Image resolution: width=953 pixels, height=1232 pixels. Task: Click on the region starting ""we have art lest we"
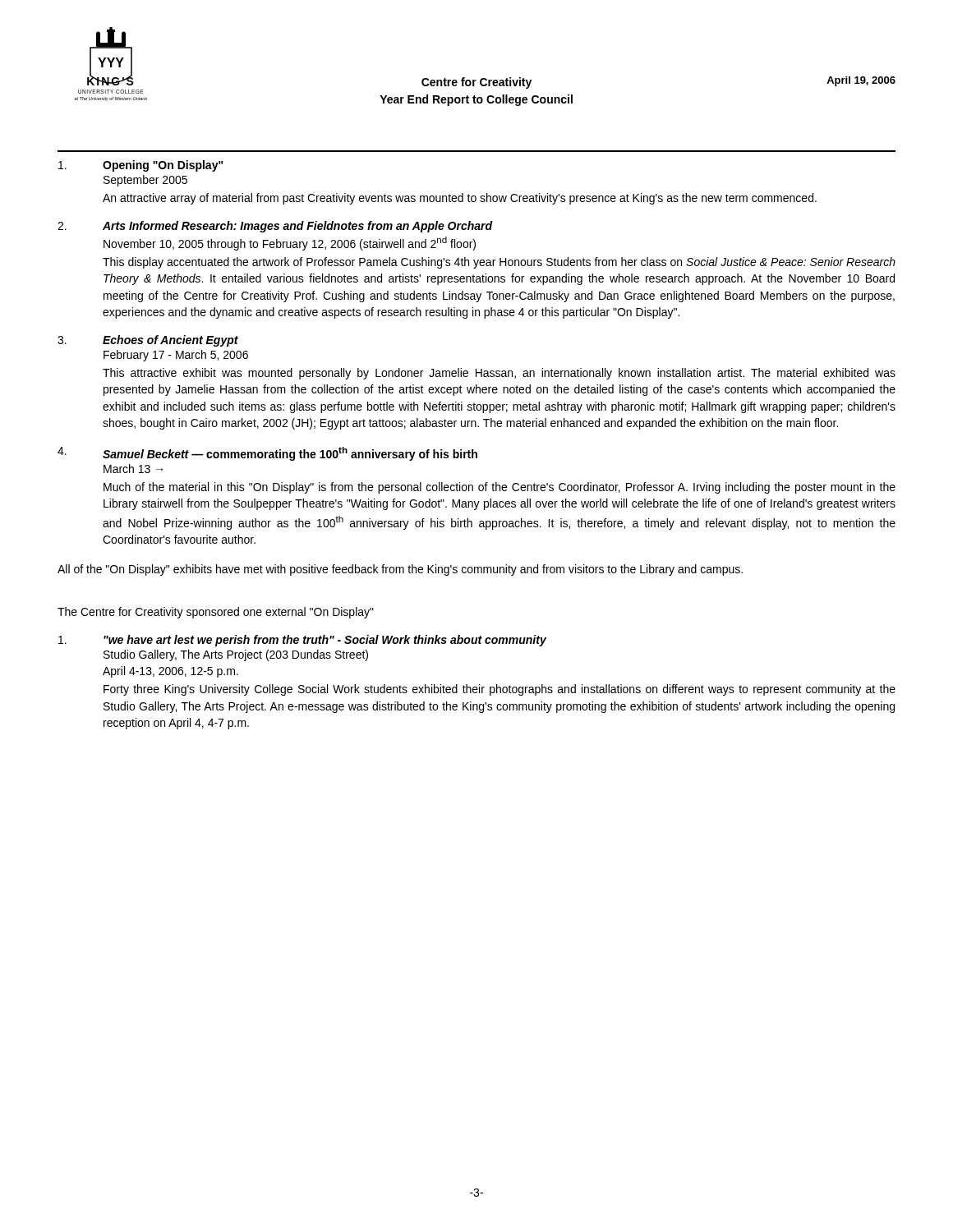click(x=476, y=682)
